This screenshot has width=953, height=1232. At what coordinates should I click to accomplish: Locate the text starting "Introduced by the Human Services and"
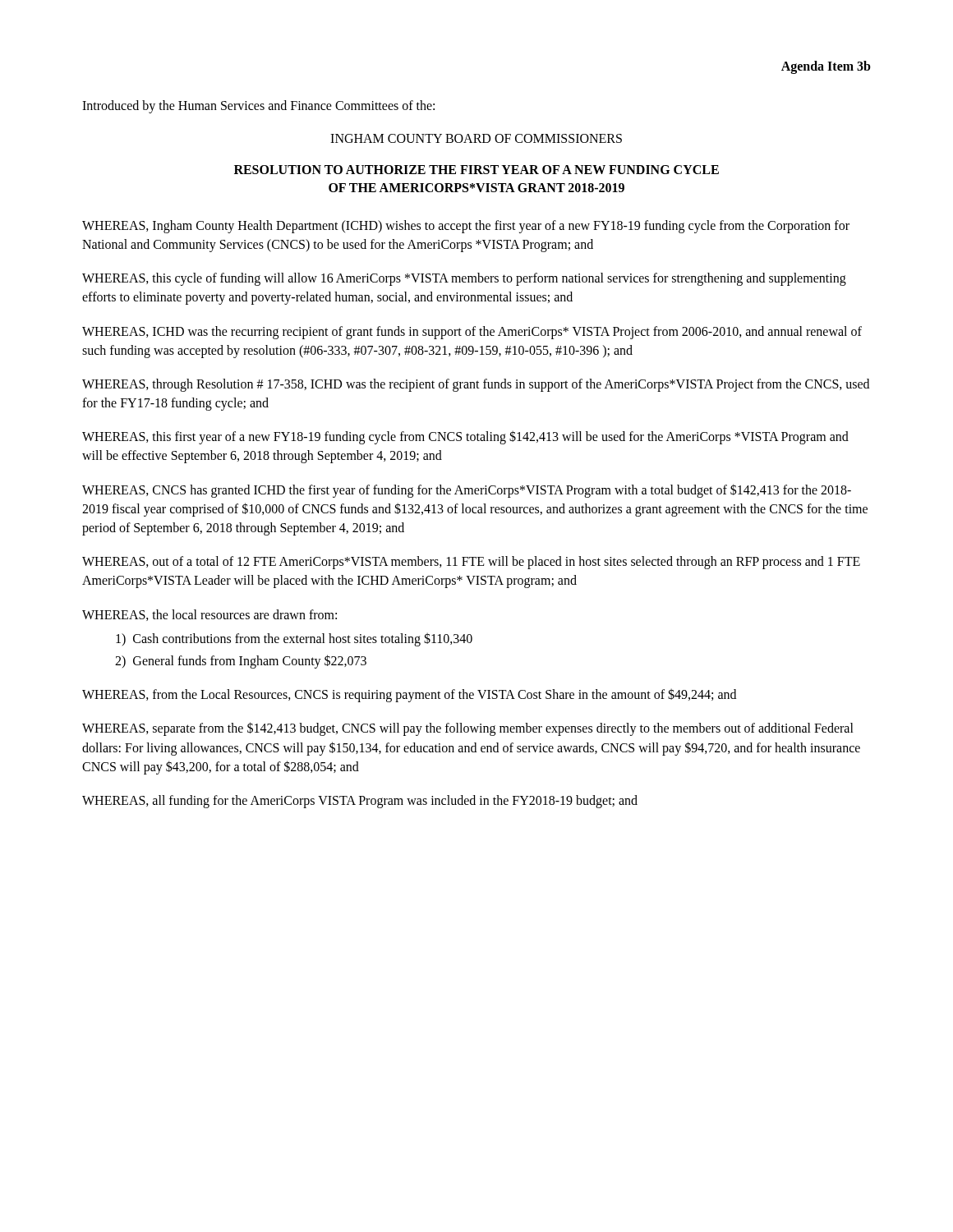259,106
